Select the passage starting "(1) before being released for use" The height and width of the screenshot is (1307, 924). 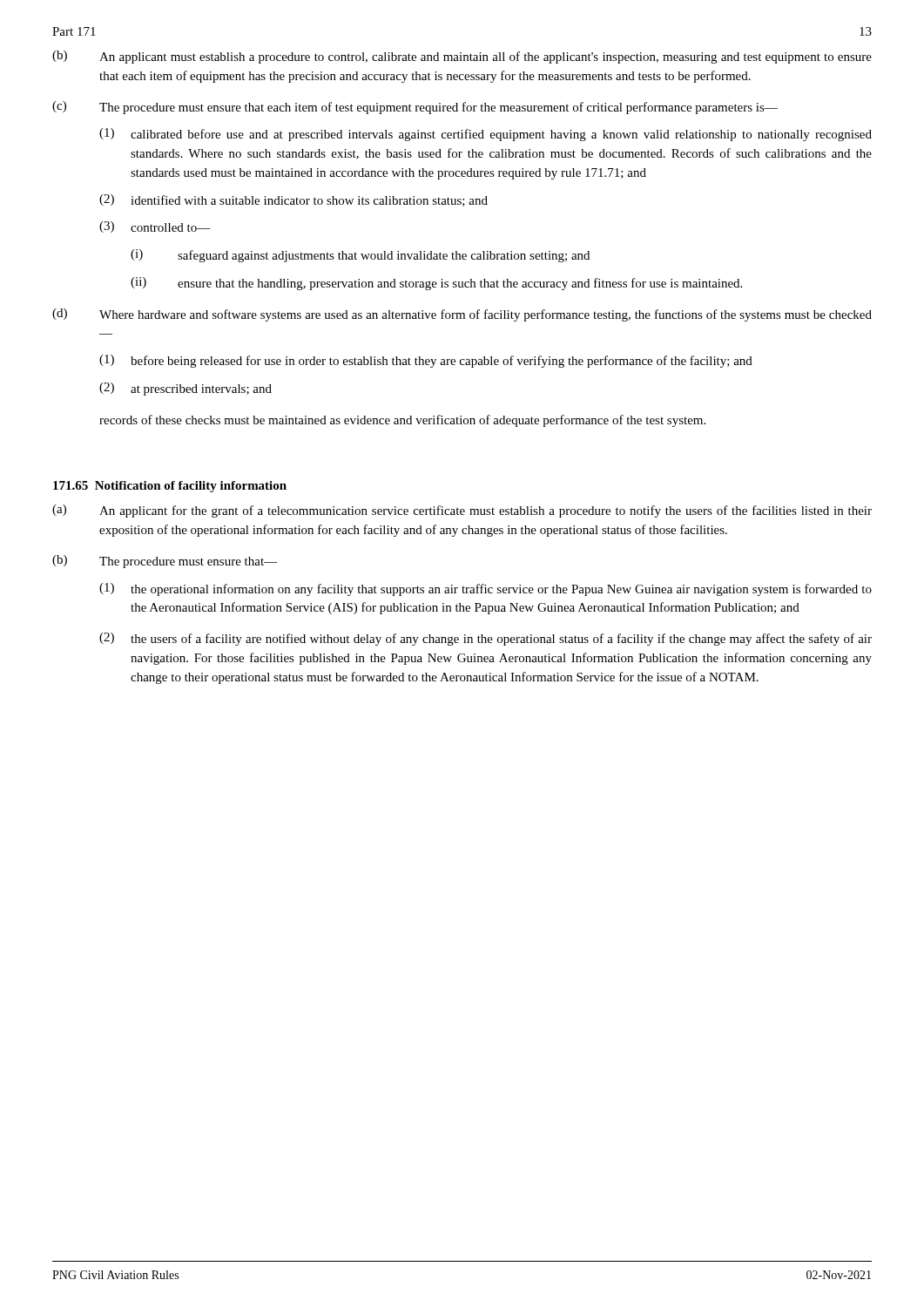[485, 361]
